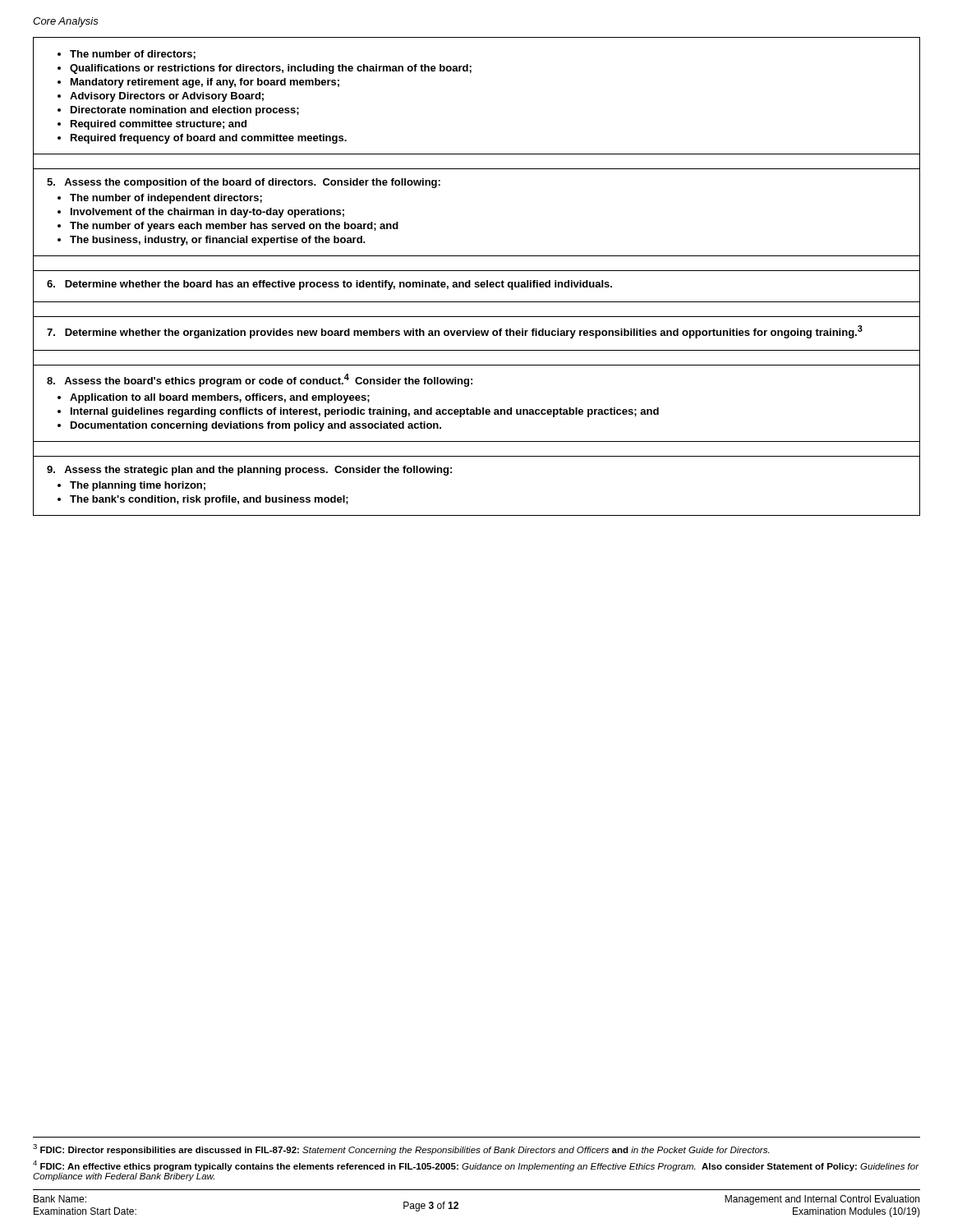Select the text block containing "Determine whether the board"
The image size is (953, 1232).
[476, 284]
